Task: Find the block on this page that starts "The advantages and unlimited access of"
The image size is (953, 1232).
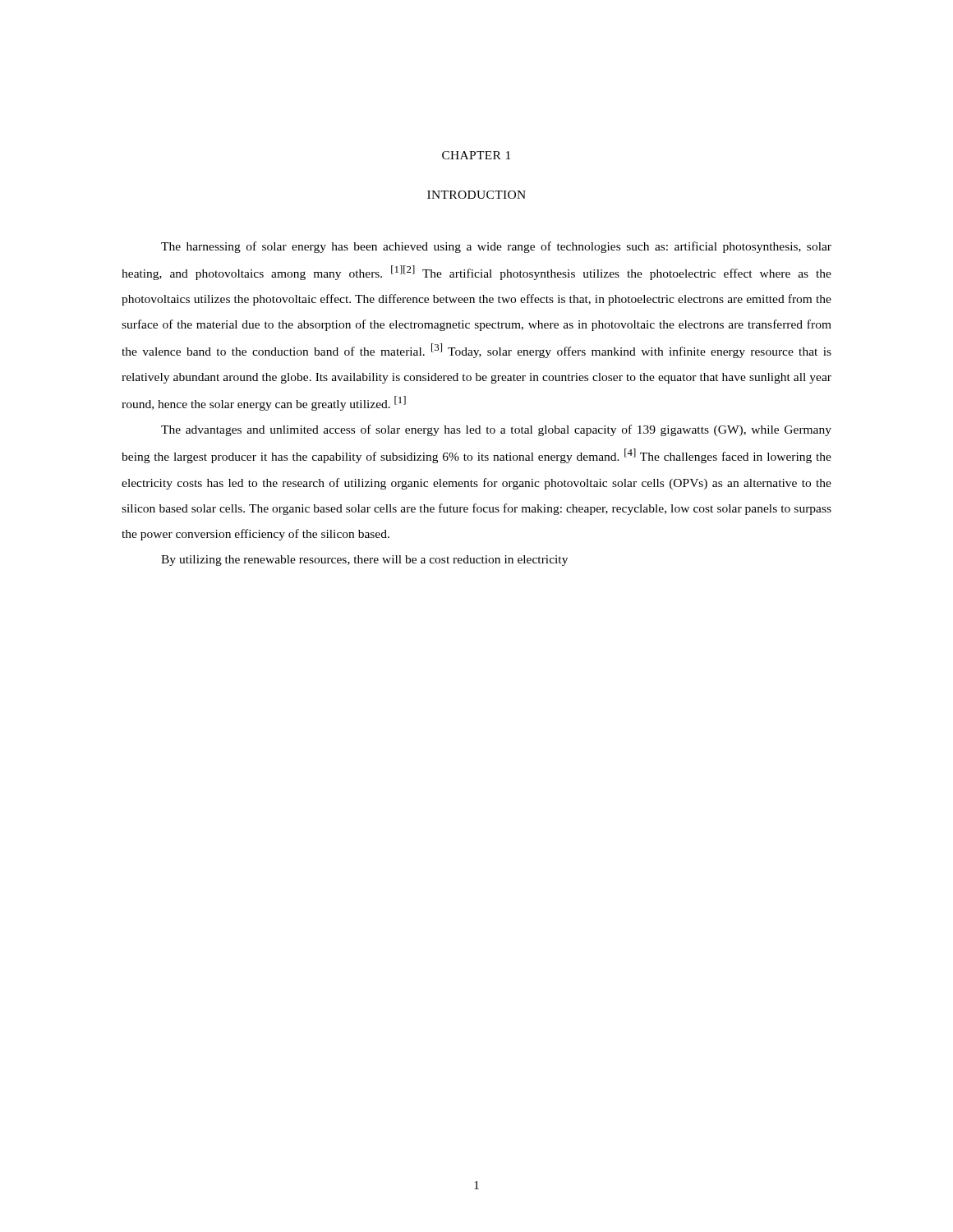Action: point(476,481)
